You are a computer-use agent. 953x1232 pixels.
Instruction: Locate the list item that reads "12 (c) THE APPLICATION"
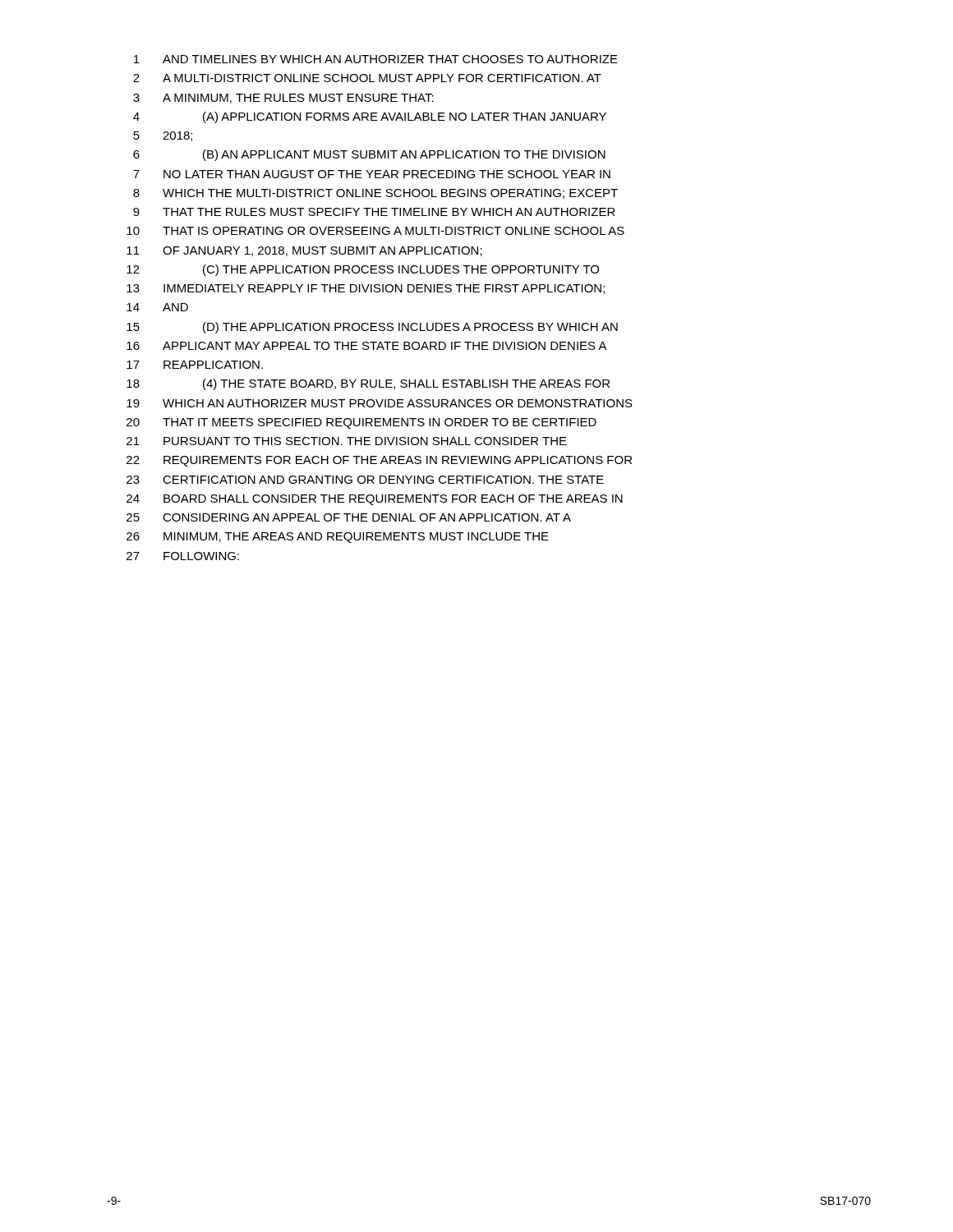pos(489,269)
